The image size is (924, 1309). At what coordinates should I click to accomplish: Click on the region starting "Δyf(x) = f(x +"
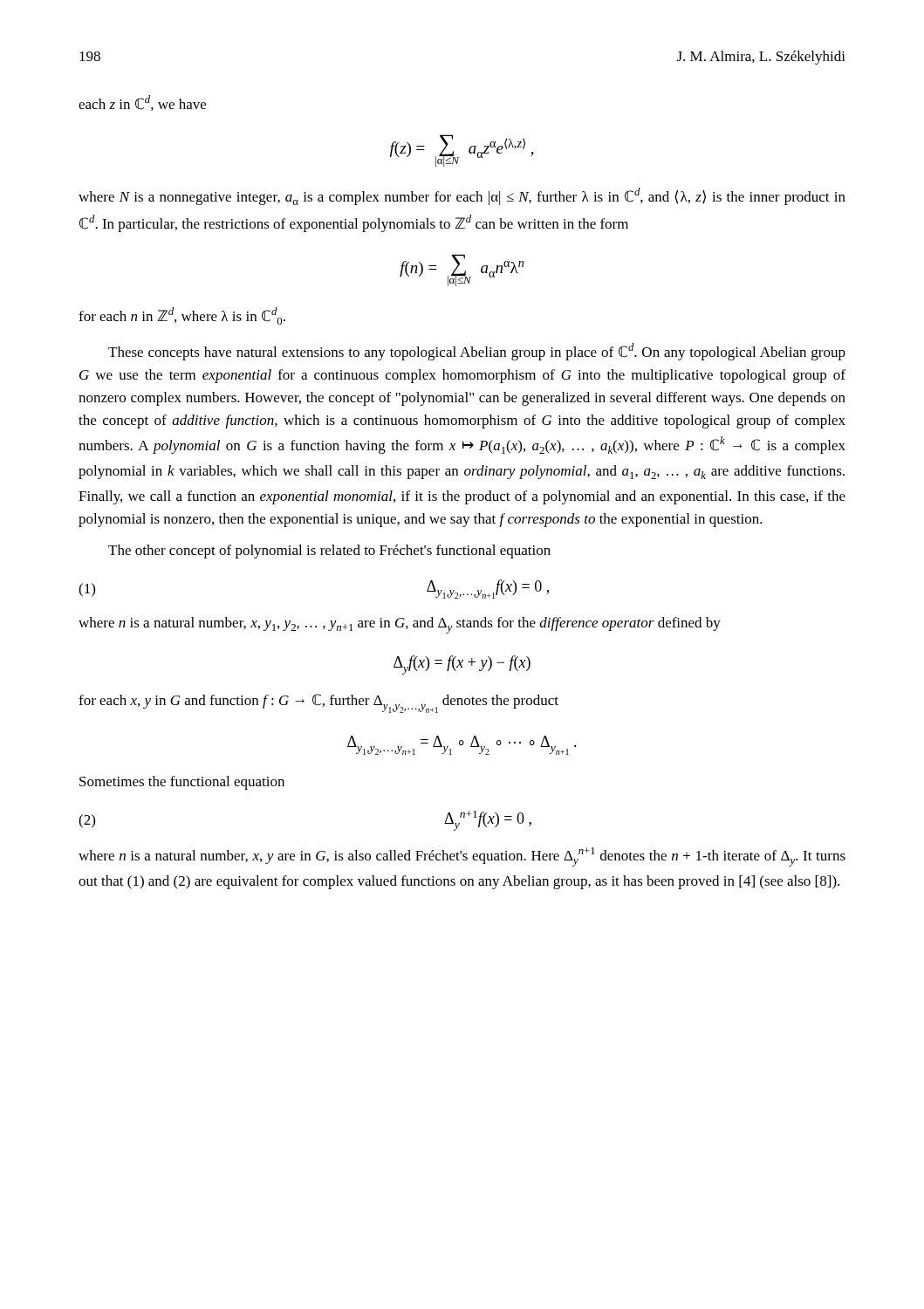click(x=462, y=664)
